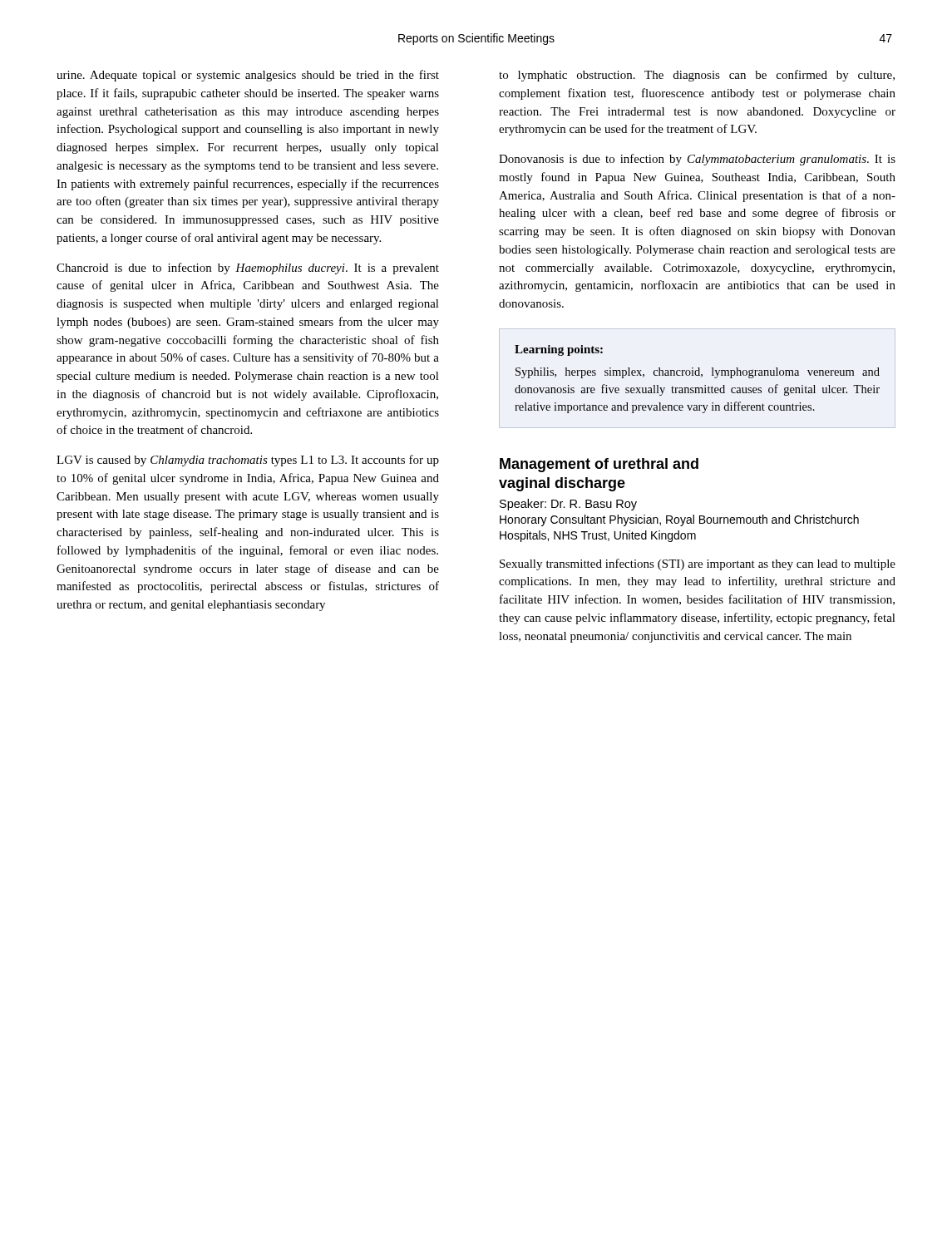
Task: Where is the passage that starts "Donovanosis is due to"?
Action: pyautogui.click(x=697, y=232)
